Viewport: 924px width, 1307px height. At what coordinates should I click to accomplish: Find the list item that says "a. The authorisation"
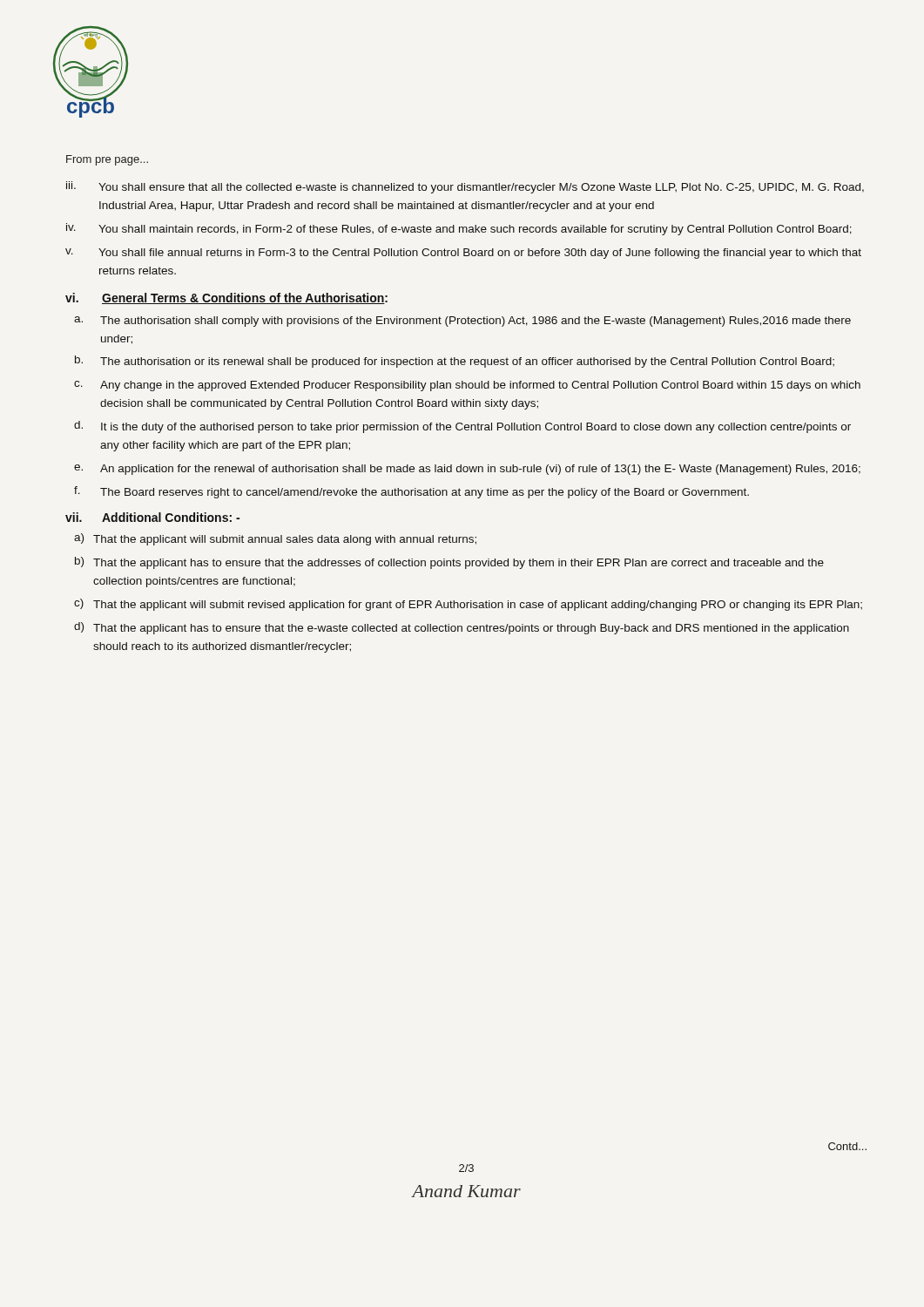click(471, 330)
